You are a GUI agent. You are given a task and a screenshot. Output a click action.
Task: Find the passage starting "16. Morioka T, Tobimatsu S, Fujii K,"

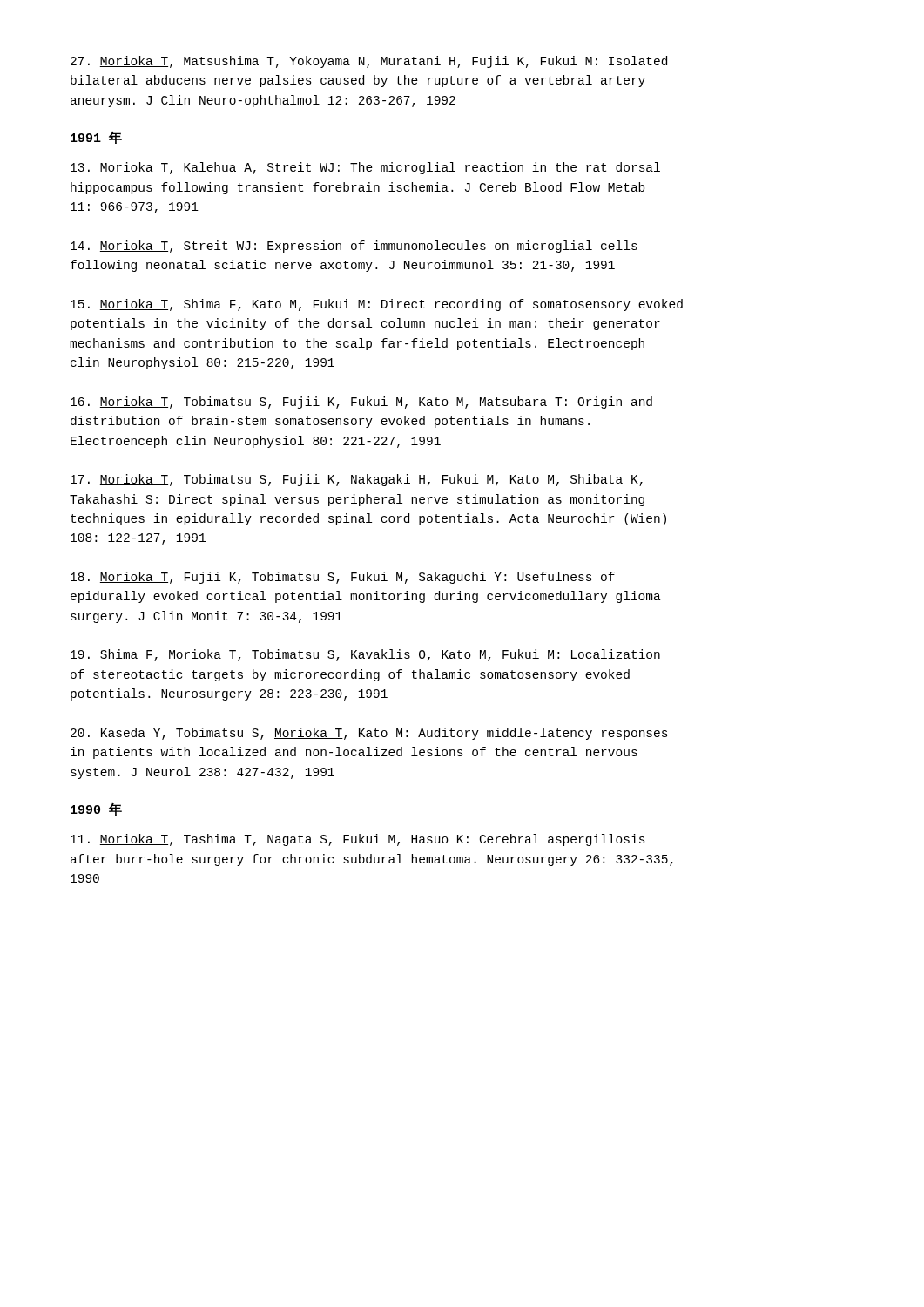coord(361,422)
